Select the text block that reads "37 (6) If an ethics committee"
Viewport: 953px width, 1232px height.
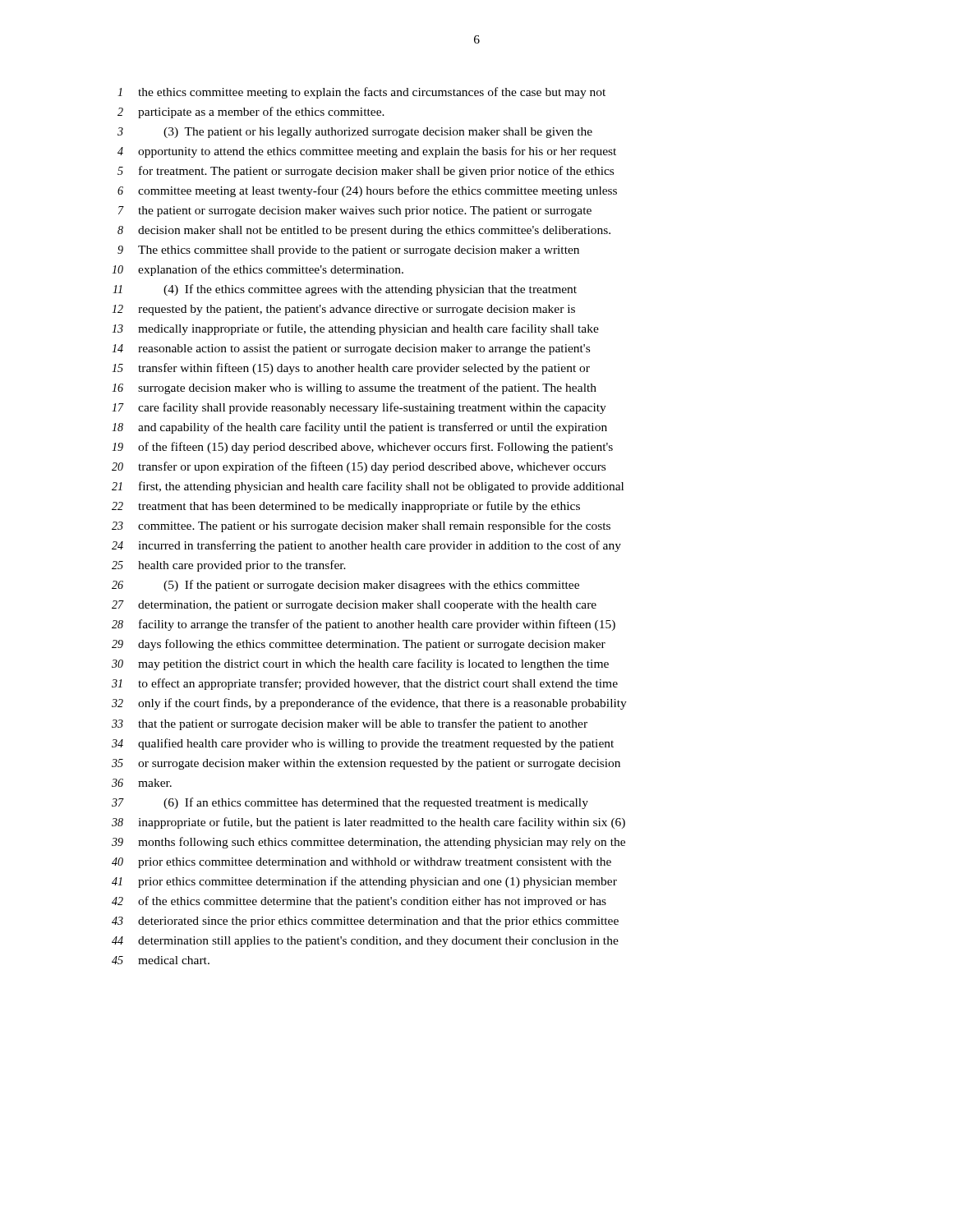coord(493,881)
